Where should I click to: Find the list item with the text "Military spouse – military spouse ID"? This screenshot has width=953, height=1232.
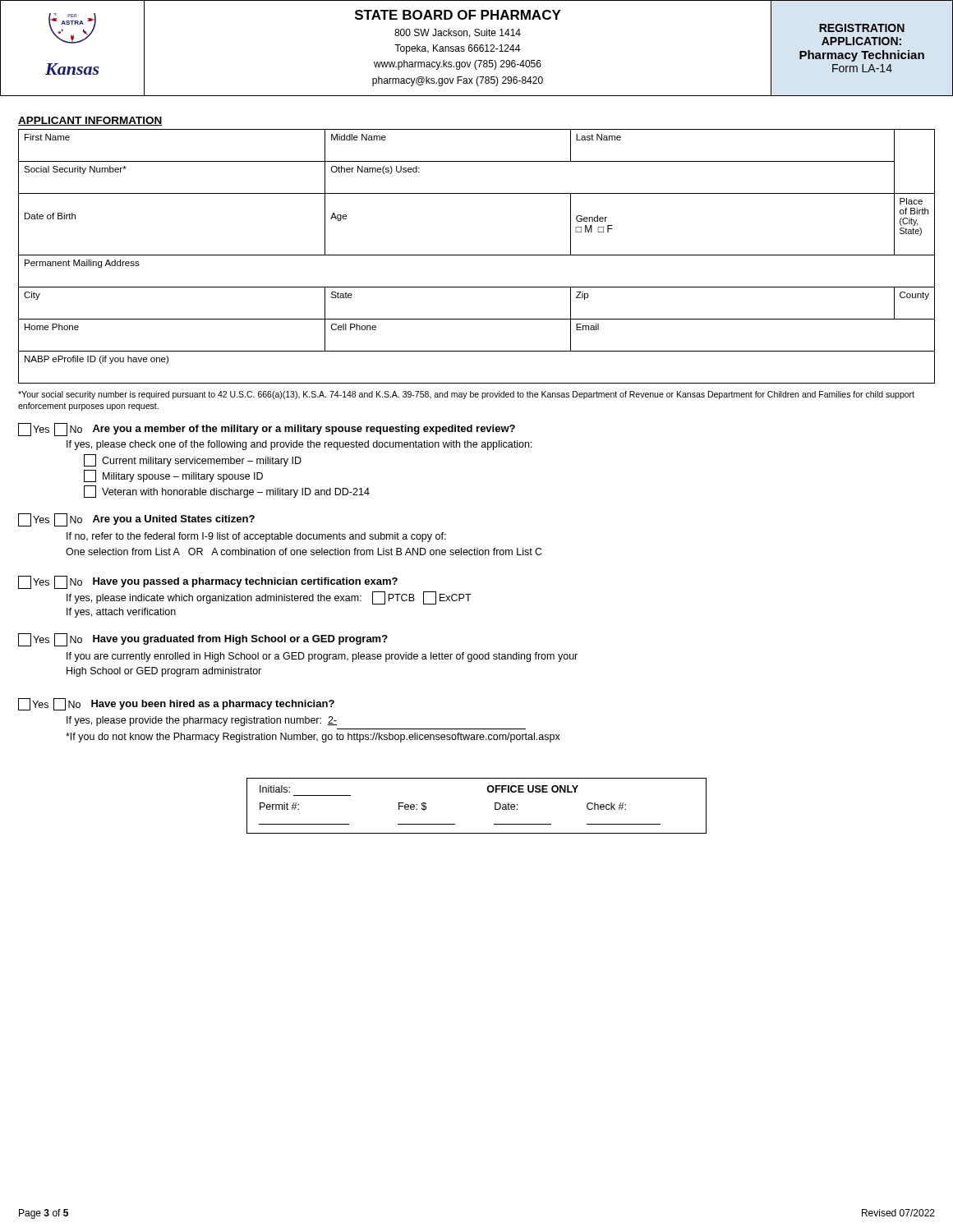[174, 476]
